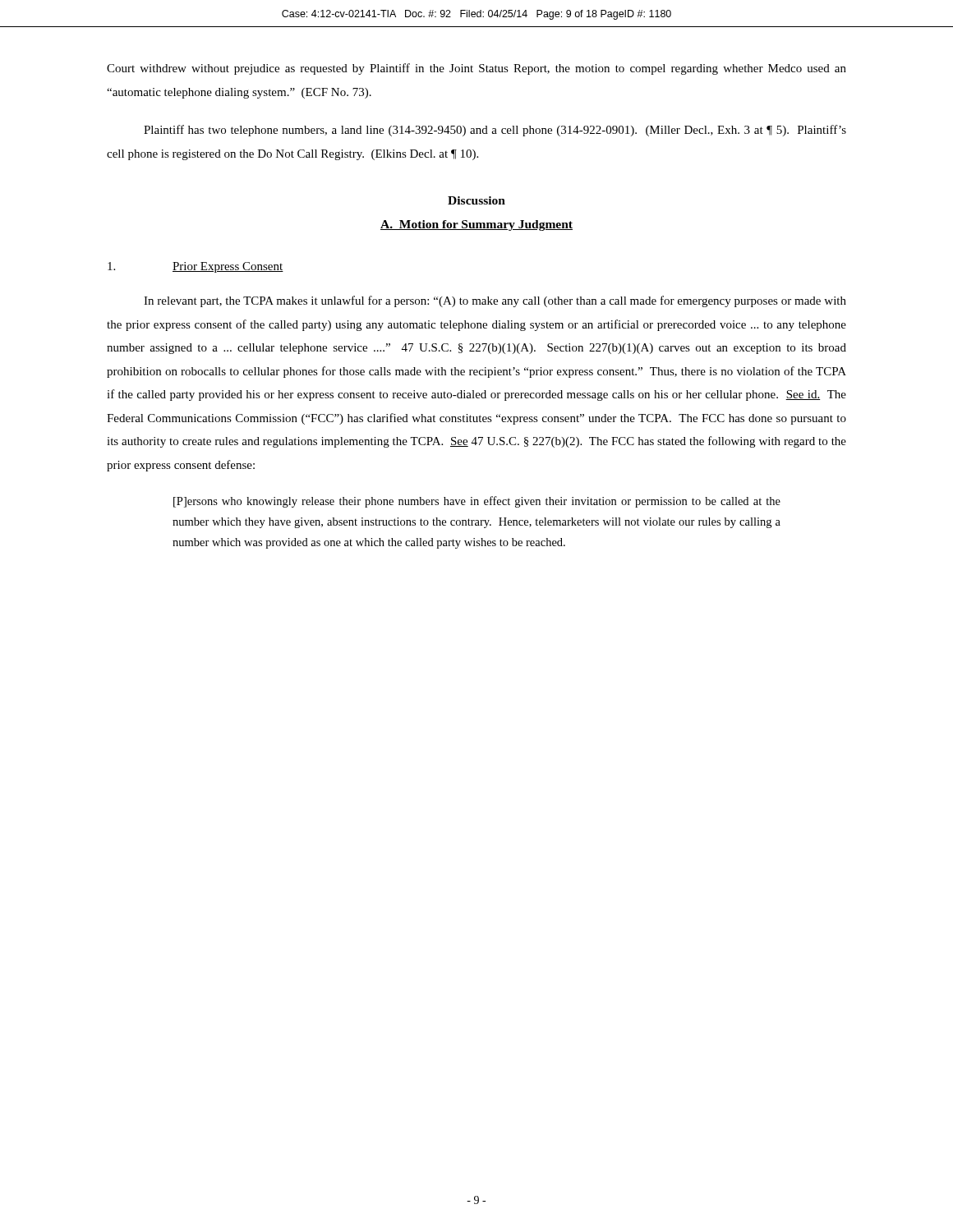The image size is (953, 1232).
Task: Point to the section header beginning "Discussion A. Motion for Summary"
Action: [x=476, y=212]
